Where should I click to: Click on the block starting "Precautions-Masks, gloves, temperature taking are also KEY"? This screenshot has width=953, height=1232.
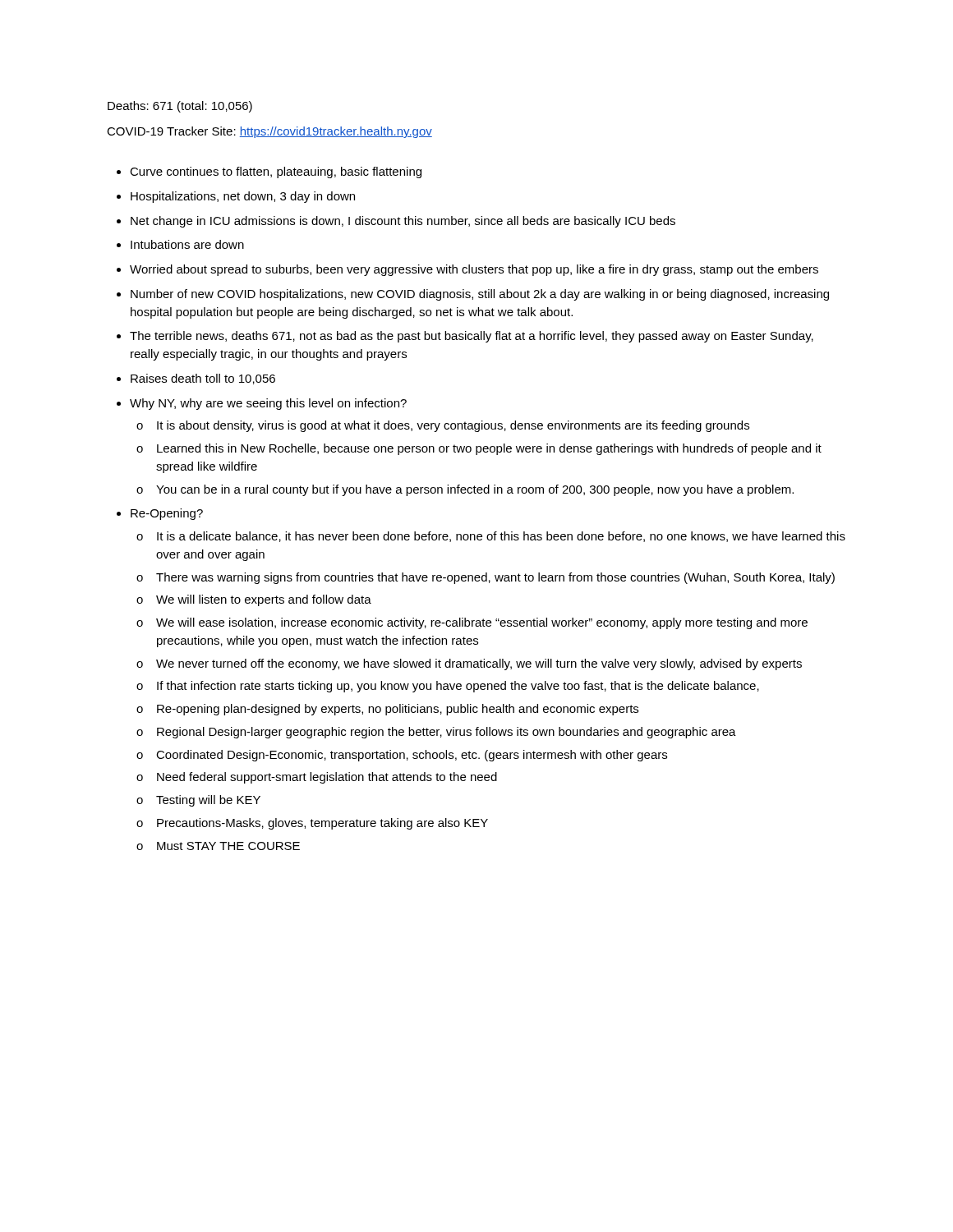tap(322, 822)
